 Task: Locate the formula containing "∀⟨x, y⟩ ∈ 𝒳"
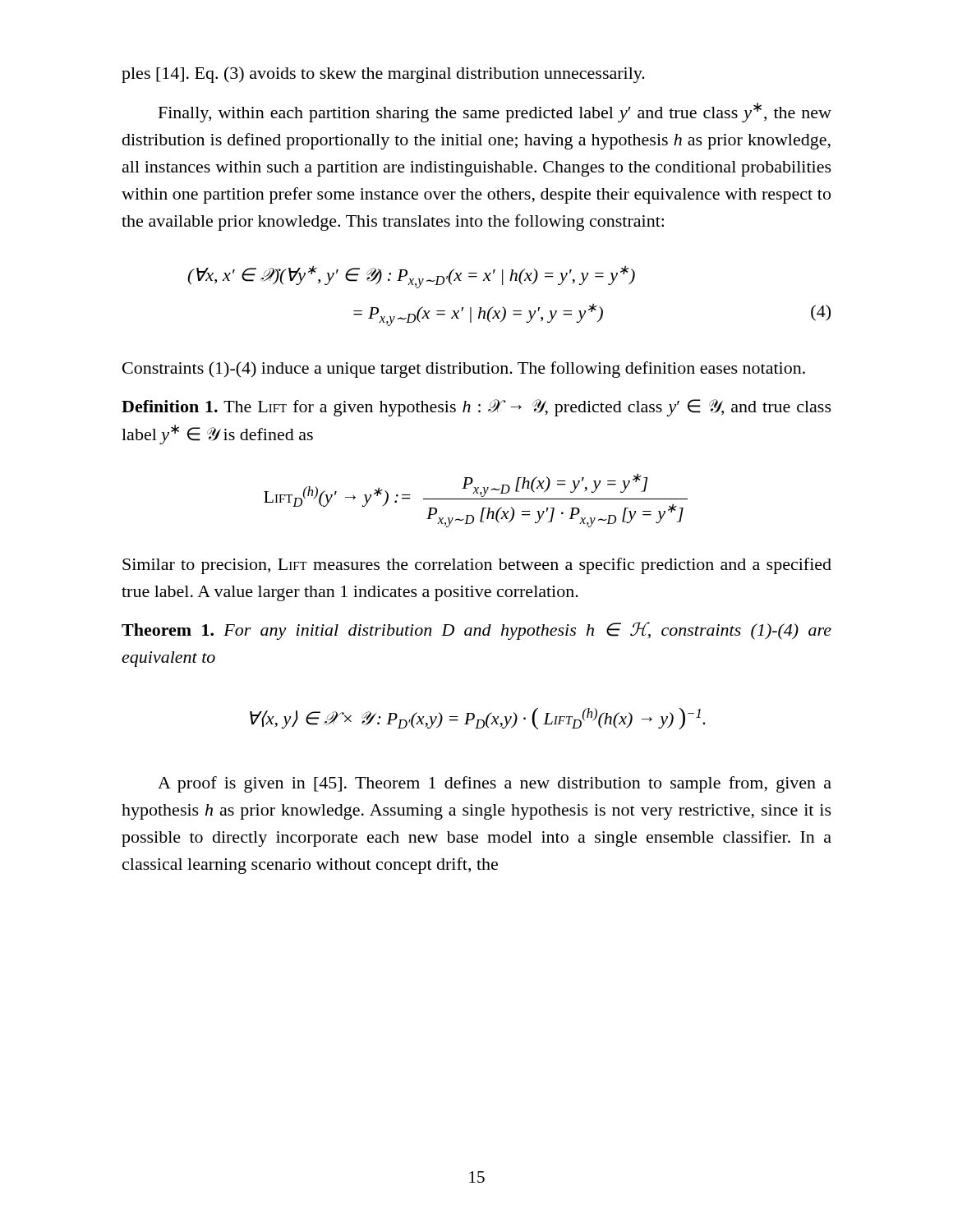(x=476, y=718)
